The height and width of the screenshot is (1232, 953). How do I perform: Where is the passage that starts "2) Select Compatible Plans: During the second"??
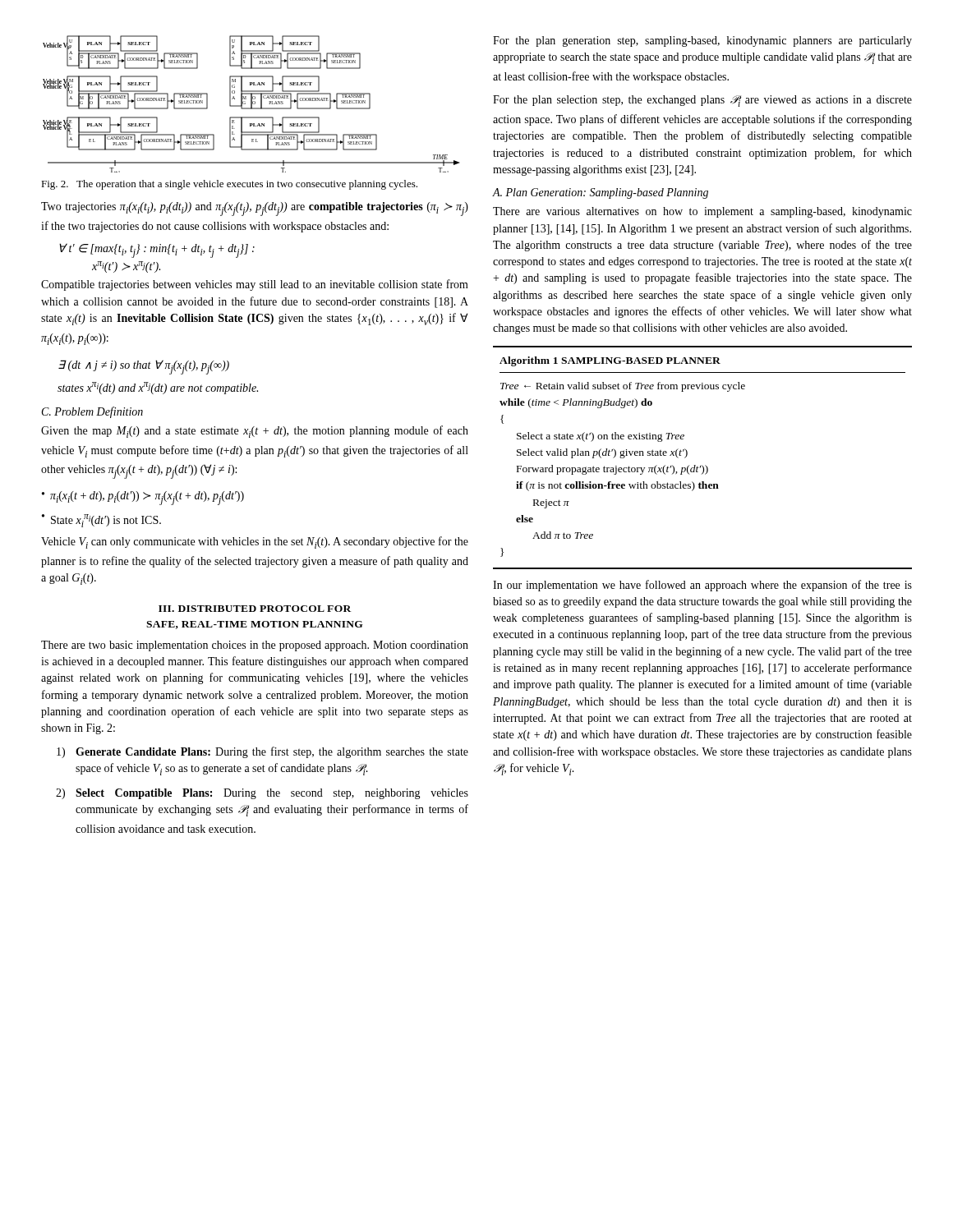262,811
